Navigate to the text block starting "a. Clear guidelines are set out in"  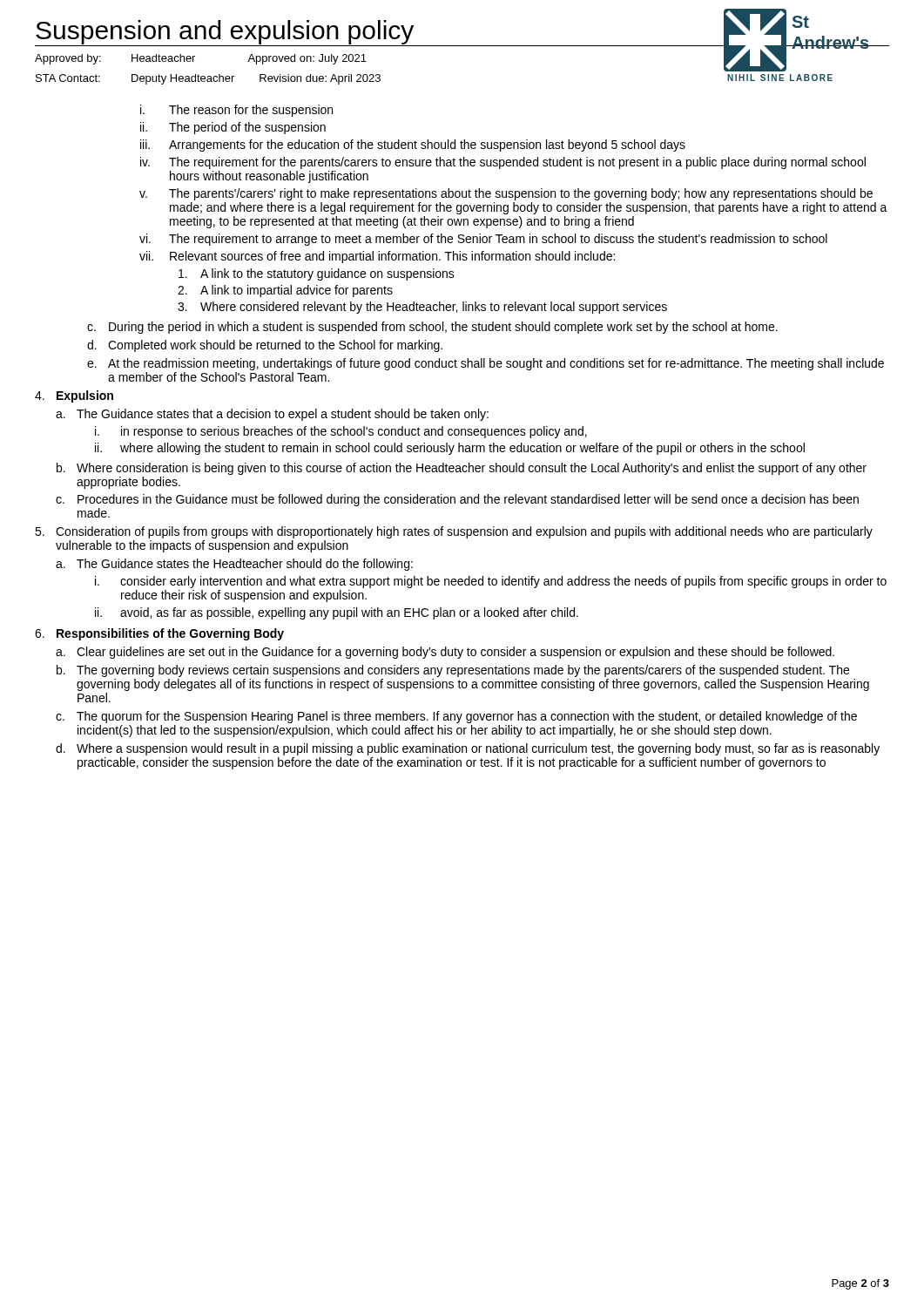pos(472,652)
